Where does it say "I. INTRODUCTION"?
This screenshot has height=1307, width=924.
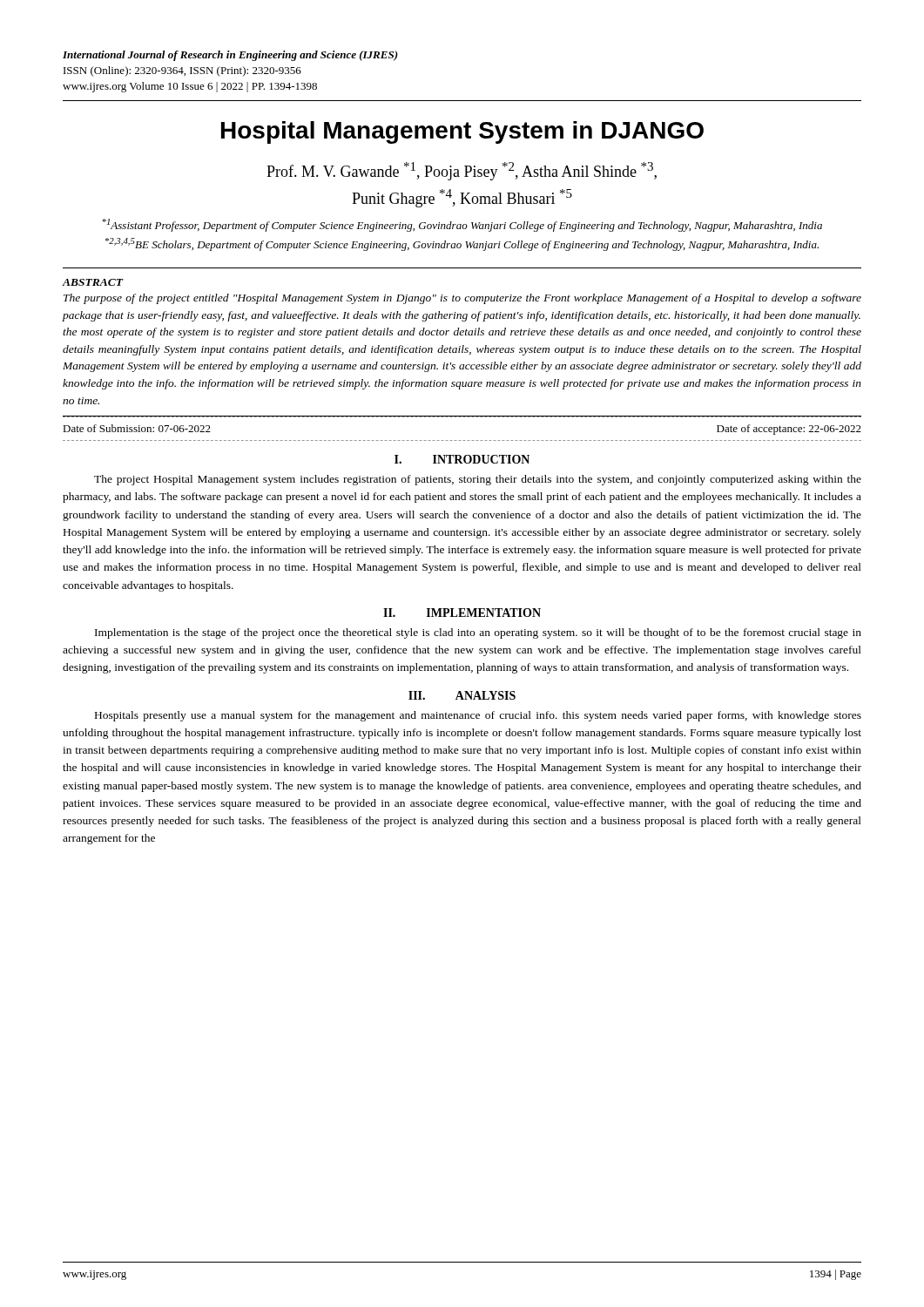pyautogui.click(x=462, y=460)
